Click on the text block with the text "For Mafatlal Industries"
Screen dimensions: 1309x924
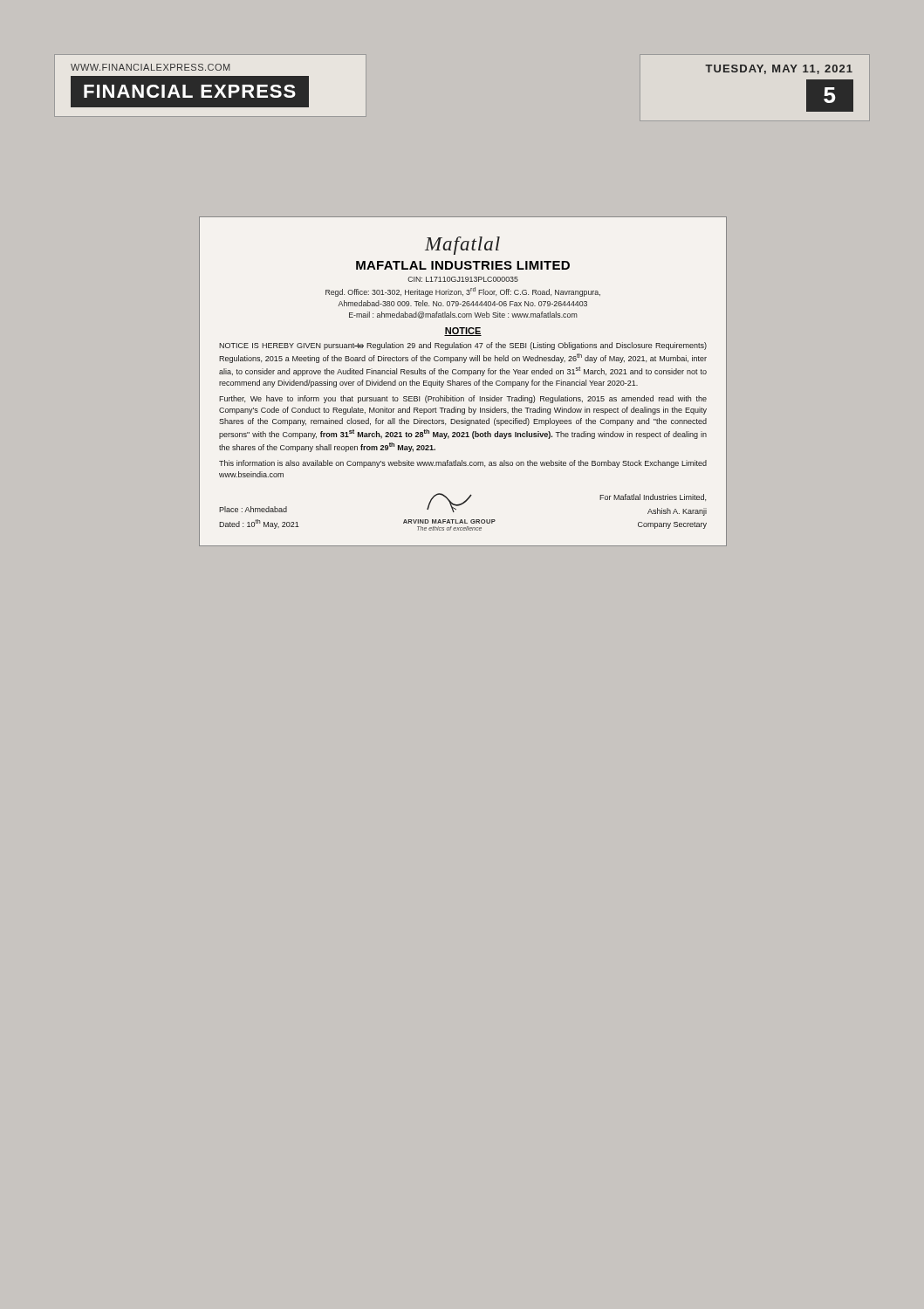tap(653, 511)
